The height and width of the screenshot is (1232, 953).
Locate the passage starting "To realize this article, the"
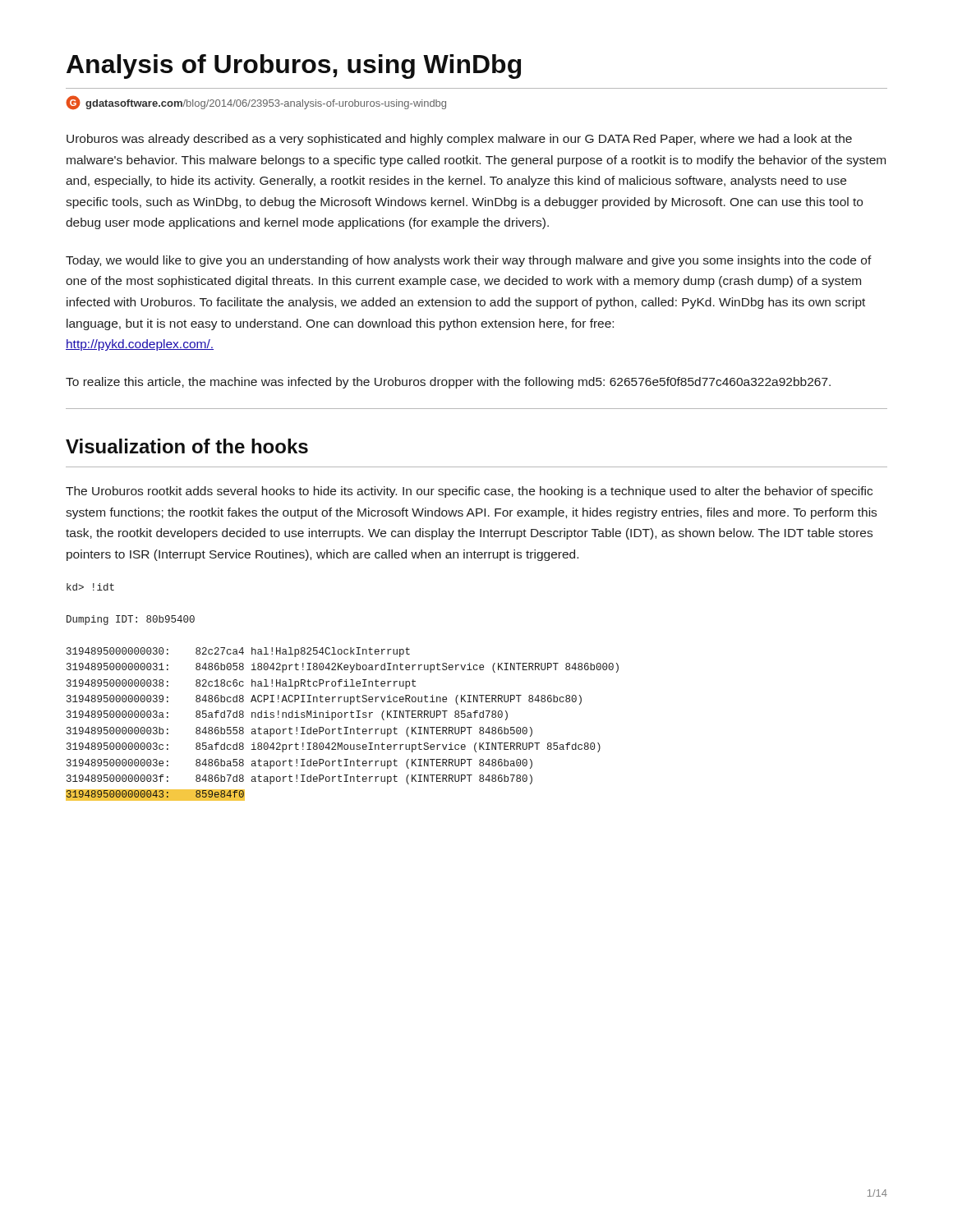tap(449, 381)
